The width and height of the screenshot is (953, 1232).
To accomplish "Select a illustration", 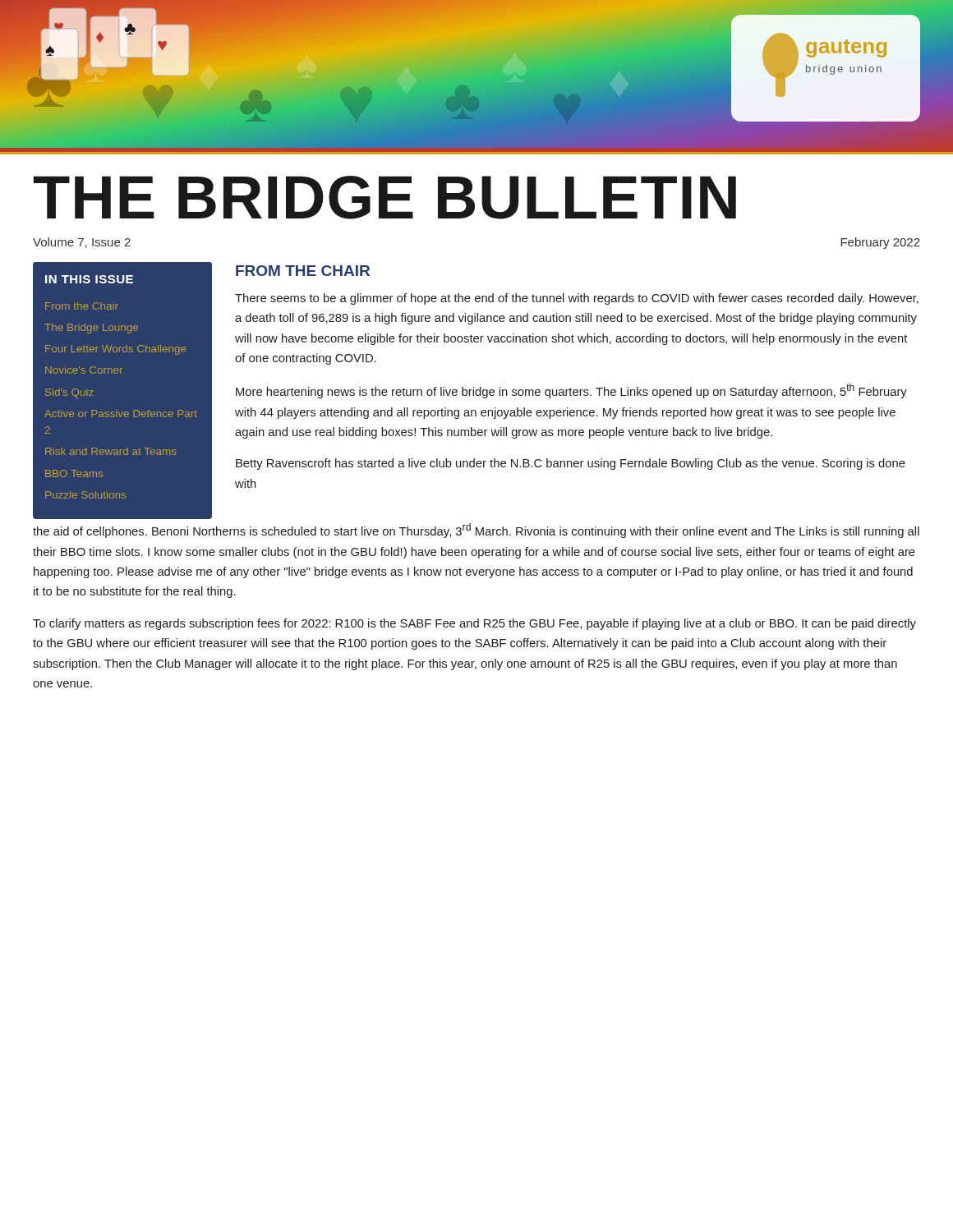I will [476, 74].
